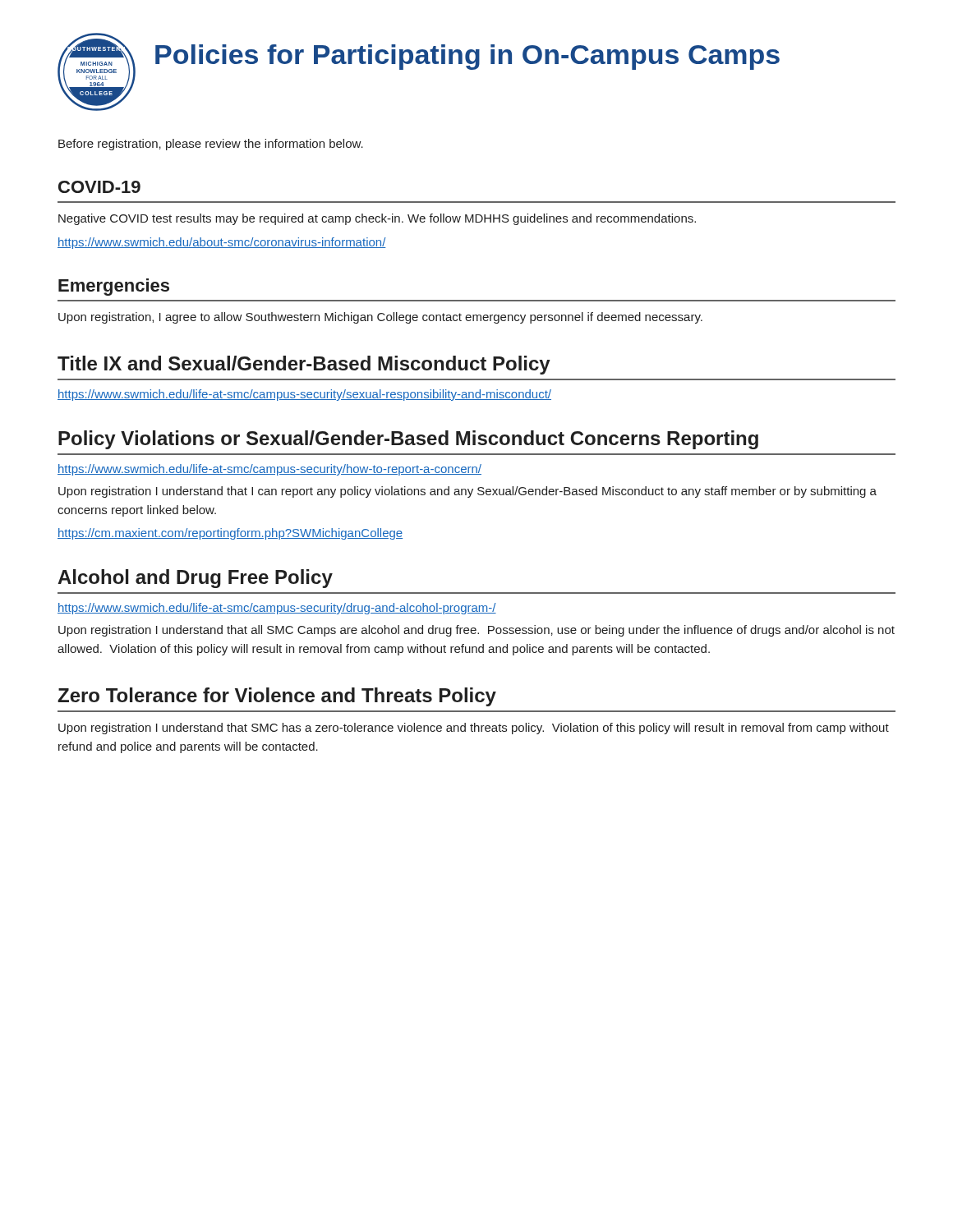
Task: Find the text starting "Alcohol and Drug Free Policy"
Action: (195, 577)
